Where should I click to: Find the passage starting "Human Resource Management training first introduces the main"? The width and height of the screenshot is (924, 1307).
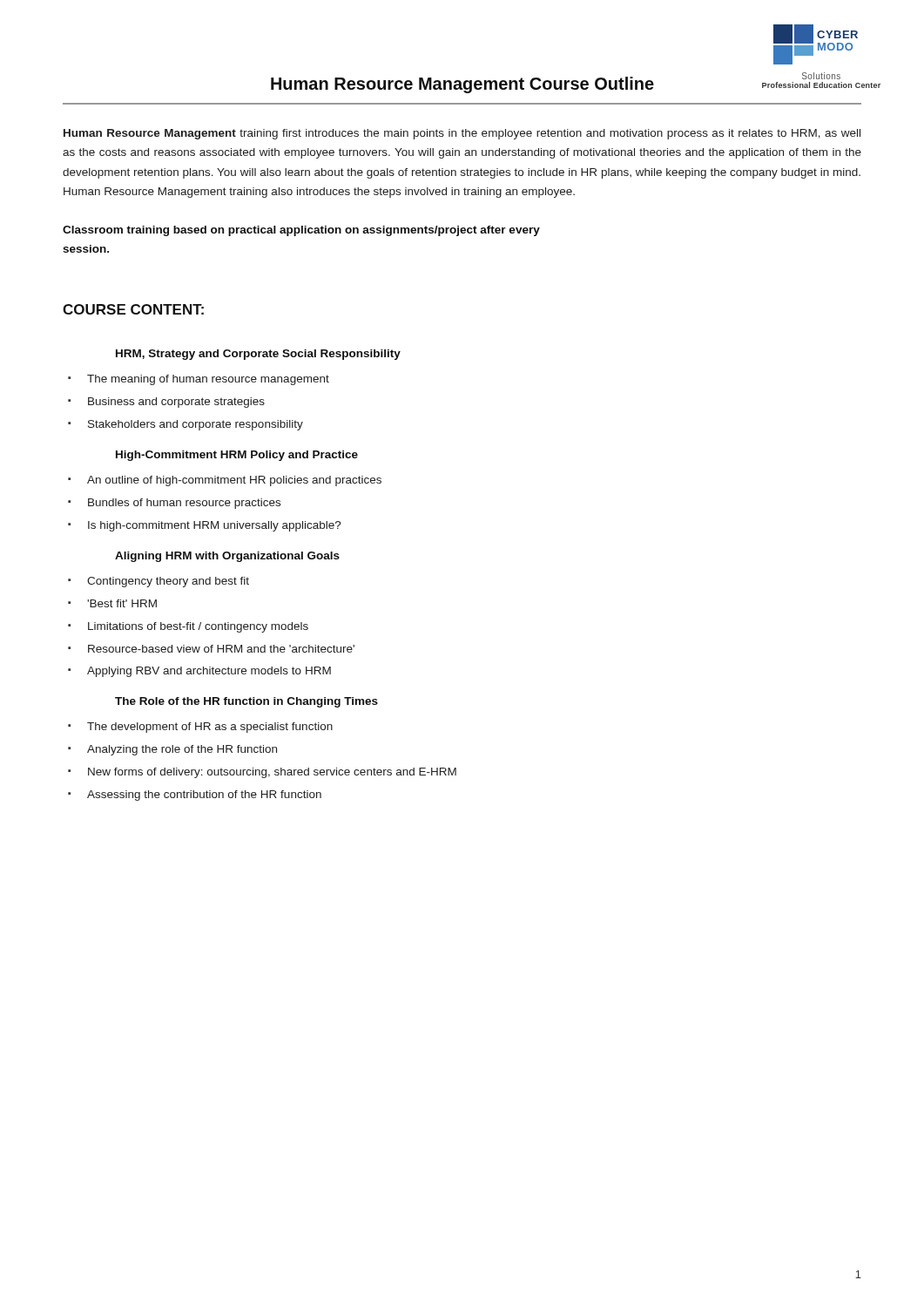click(462, 162)
